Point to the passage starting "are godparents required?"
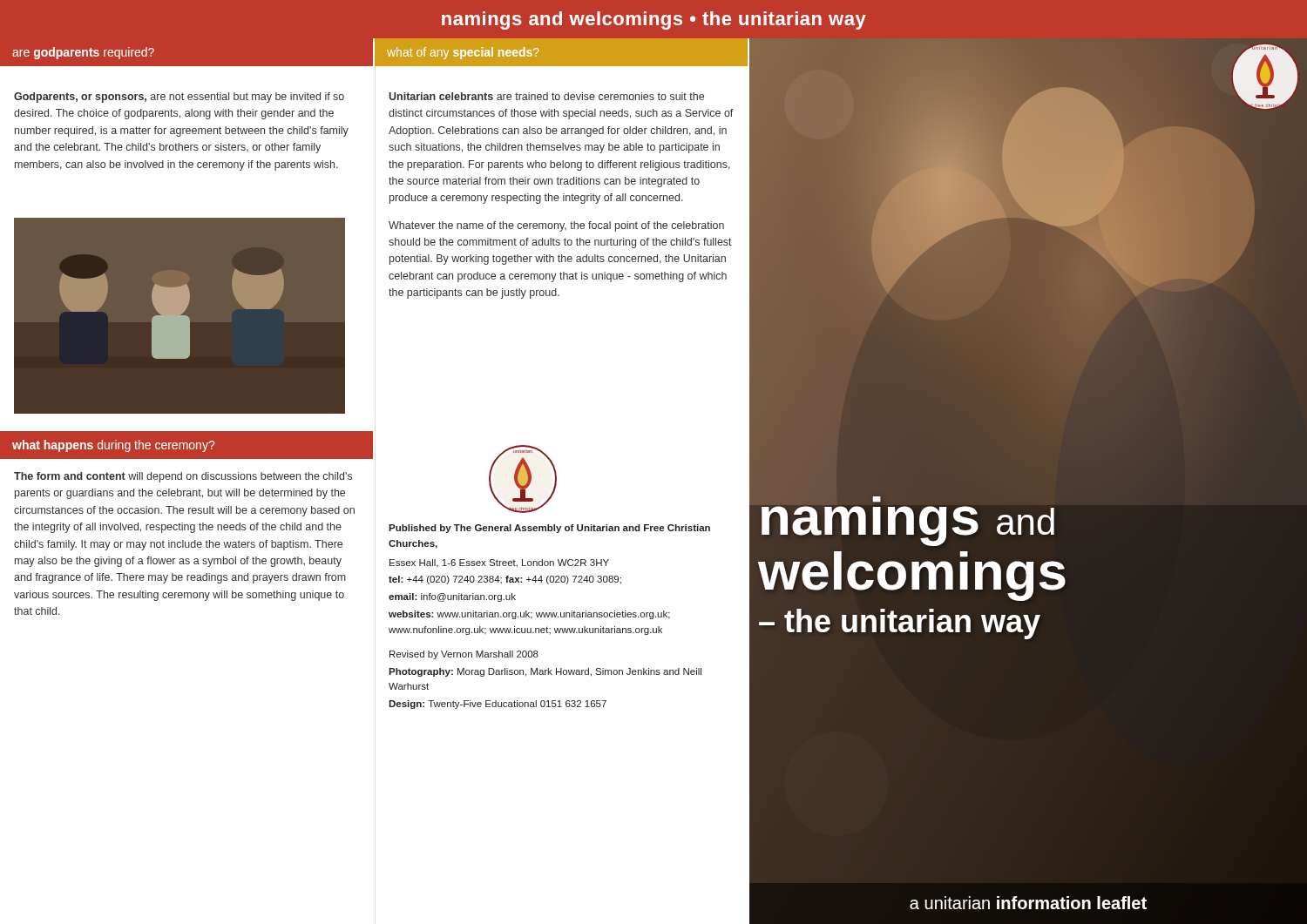Viewport: 1307px width, 924px height. (83, 52)
